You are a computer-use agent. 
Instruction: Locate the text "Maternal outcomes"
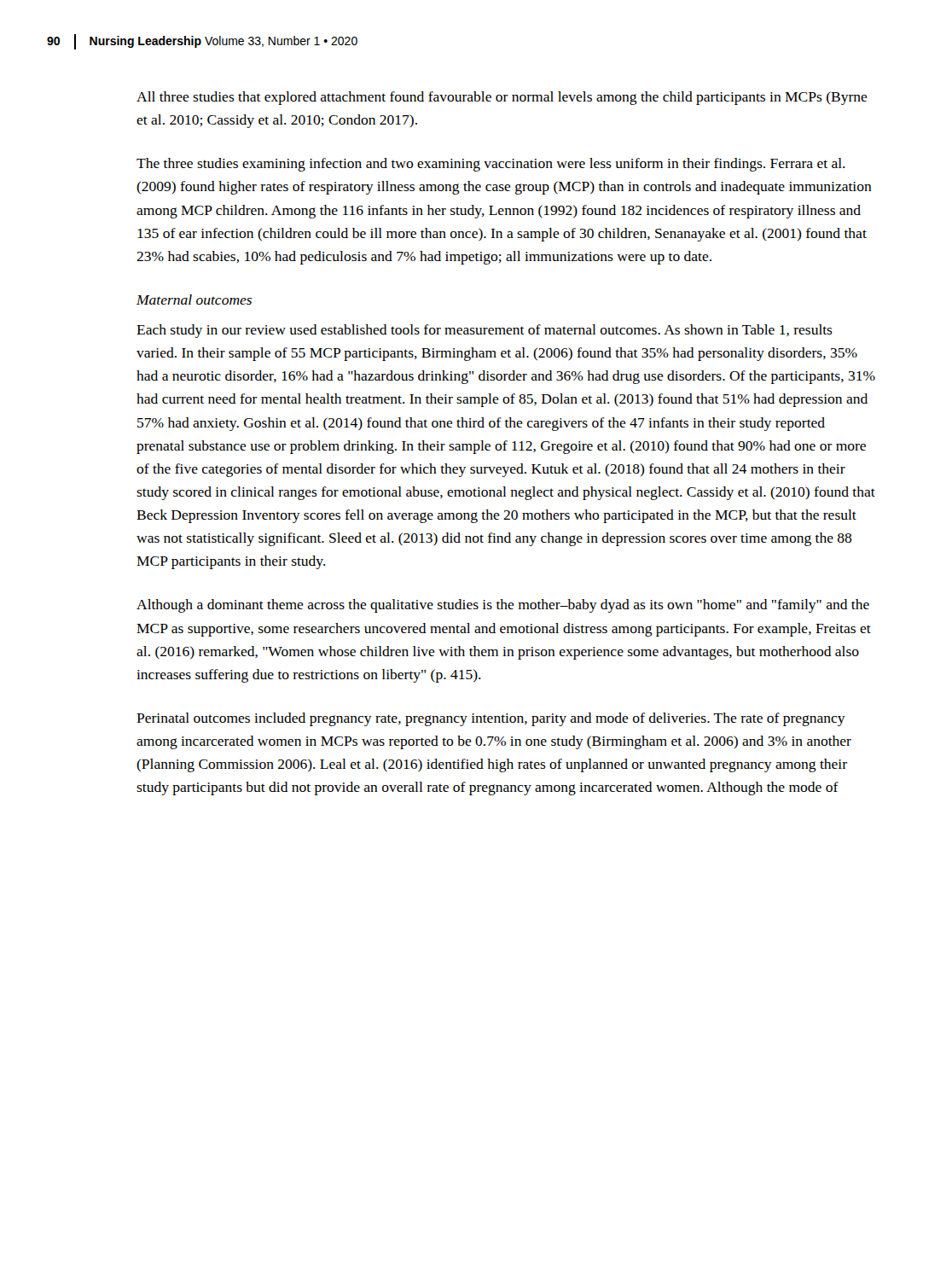[194, 299]
